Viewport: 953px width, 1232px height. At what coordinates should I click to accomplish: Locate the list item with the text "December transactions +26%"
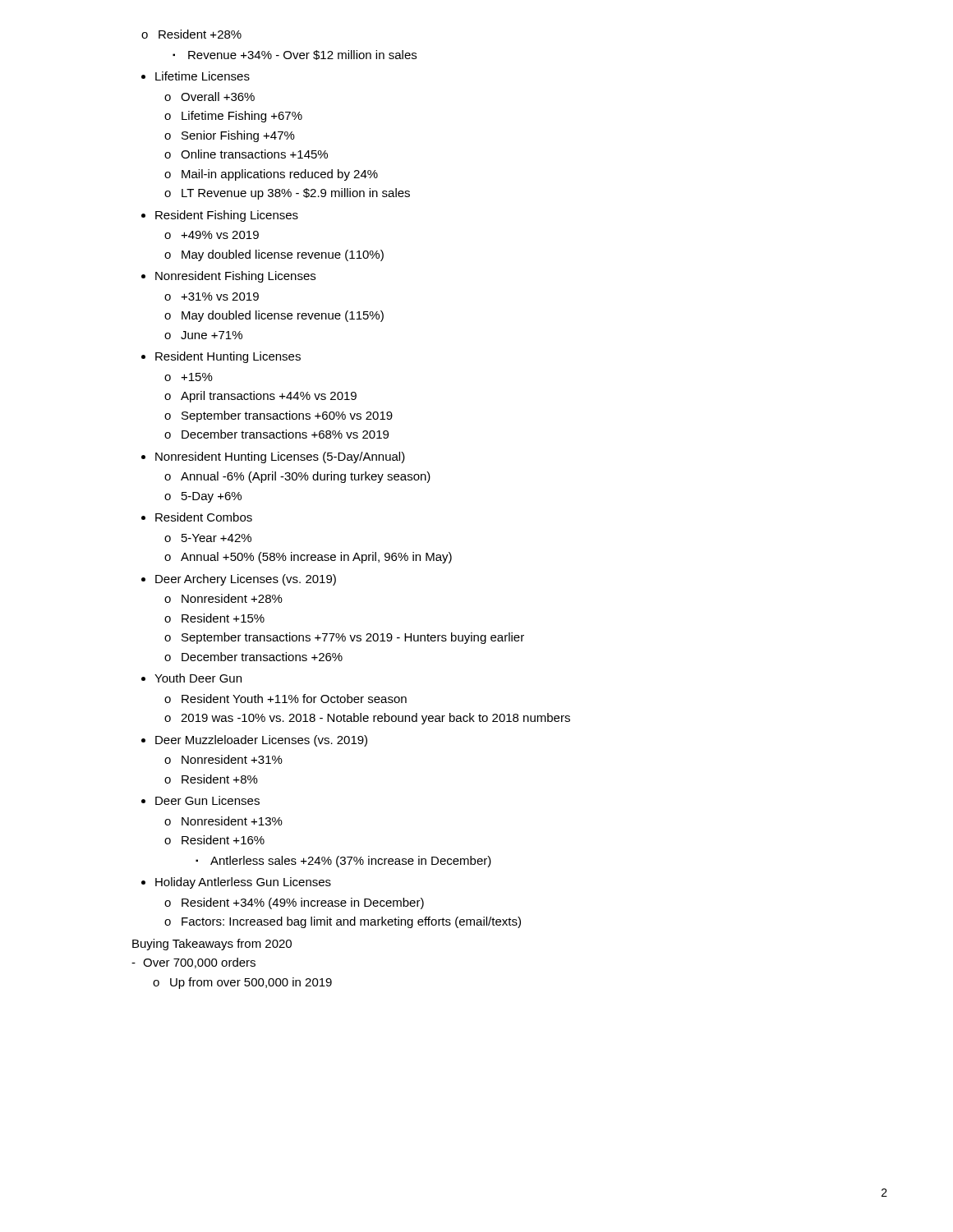tap(262, 656)
